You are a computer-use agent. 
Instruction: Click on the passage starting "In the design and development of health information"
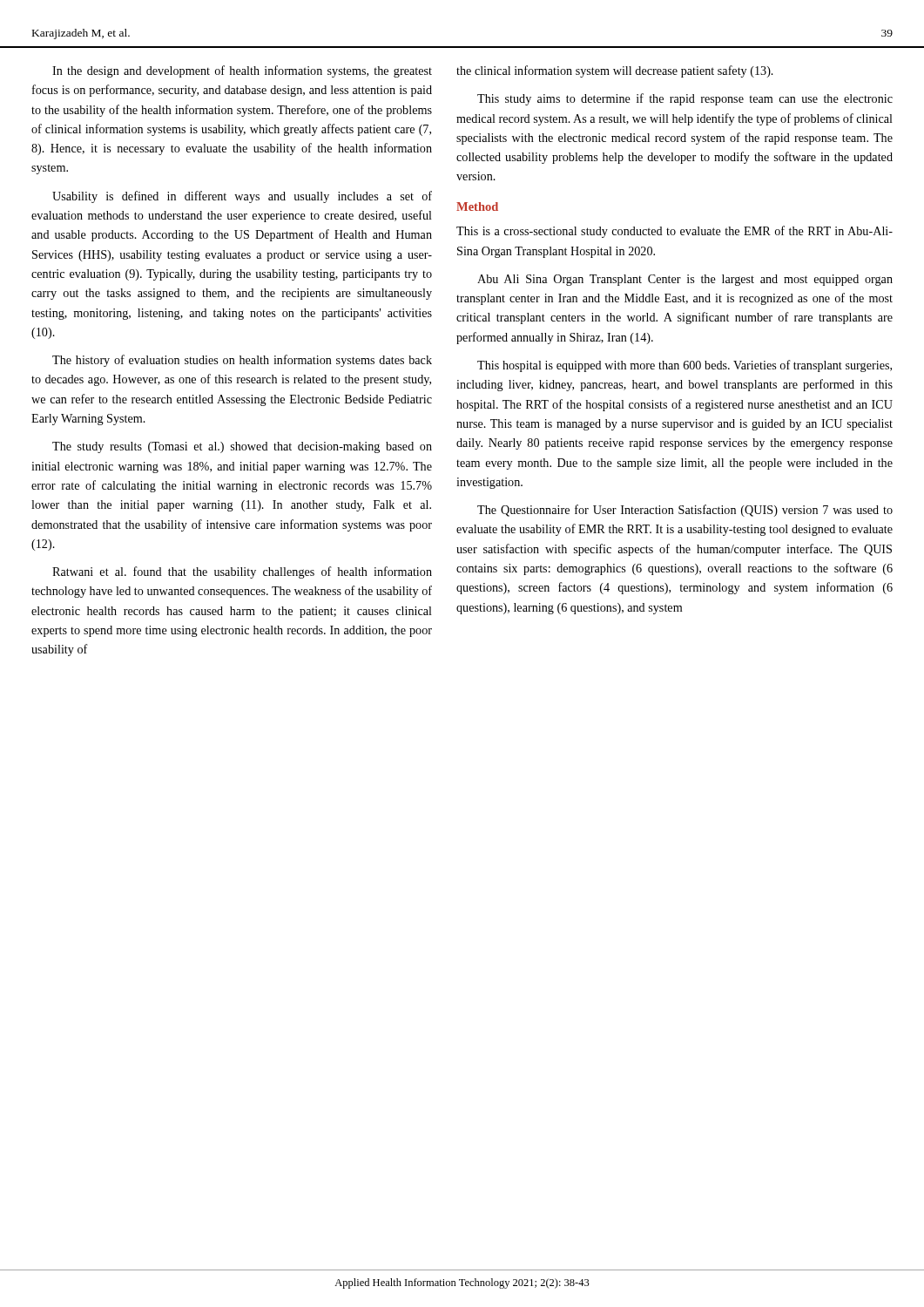click(x=232, y=119)
